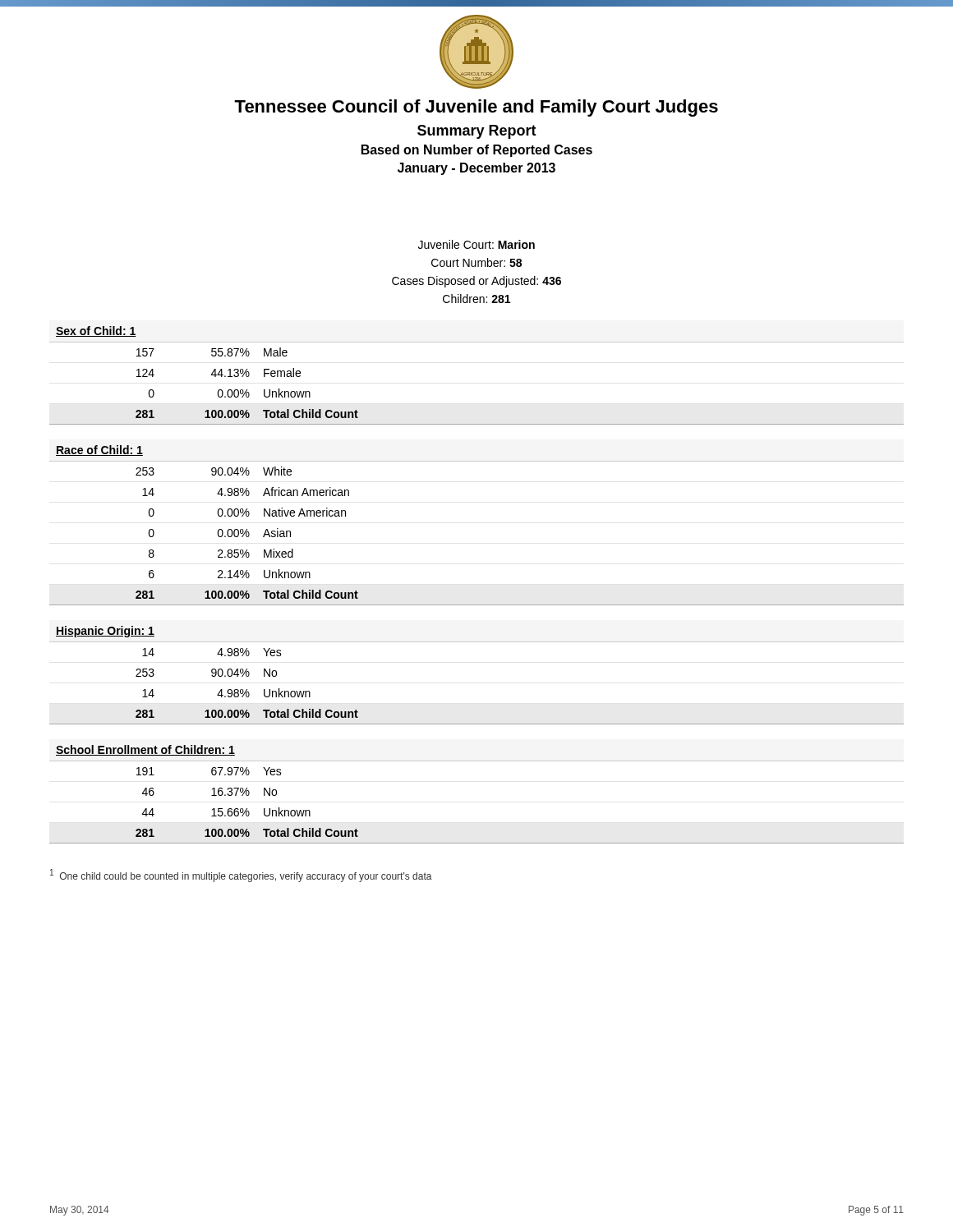953x1232 pixels.
Task: Point to the block starting "Juvenile Court: Marion"
Action: (476, 245)
